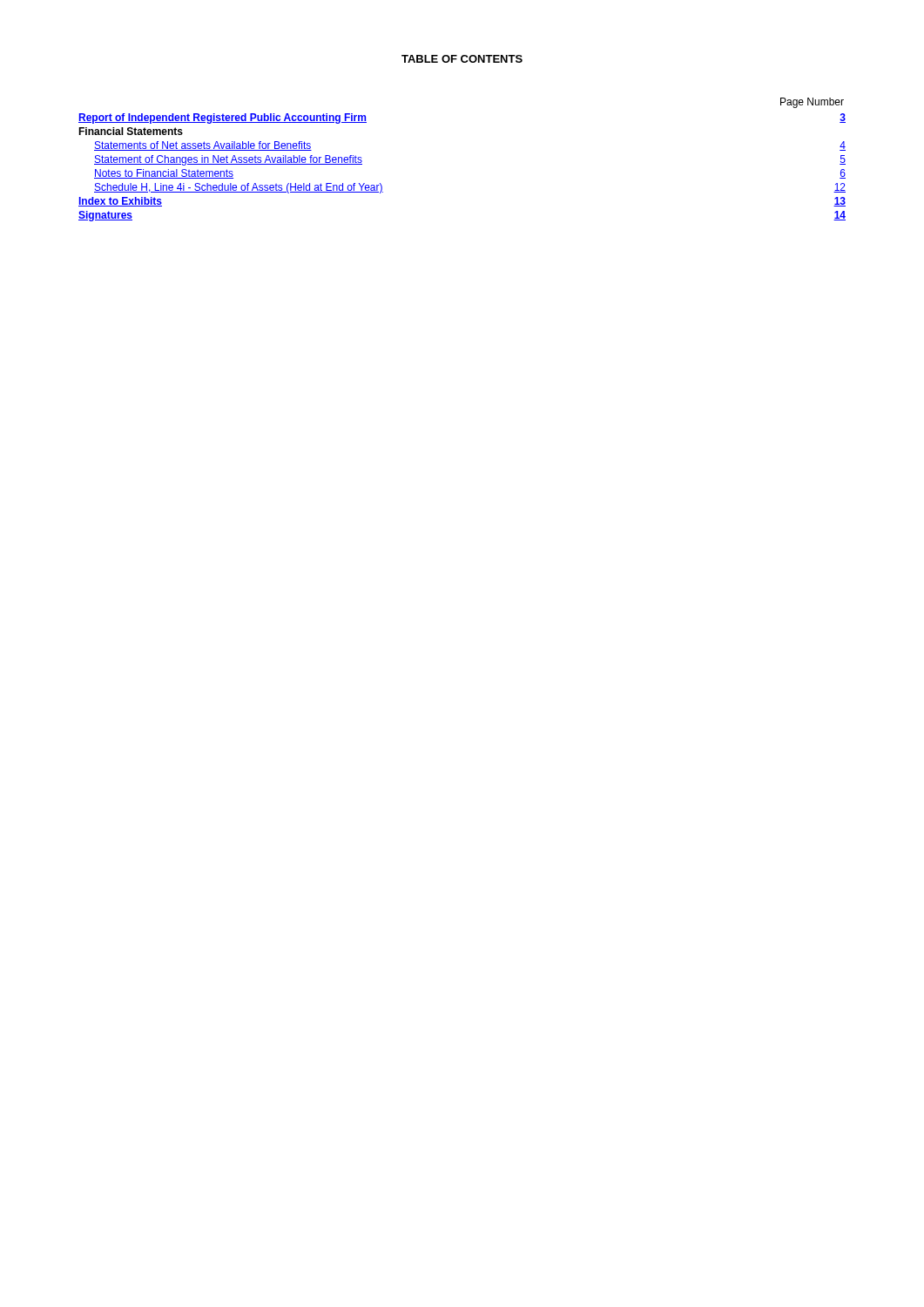
Task: Navigate to the passage starting "TABLE OF CONTENTS"
Action: coord(462,59)
